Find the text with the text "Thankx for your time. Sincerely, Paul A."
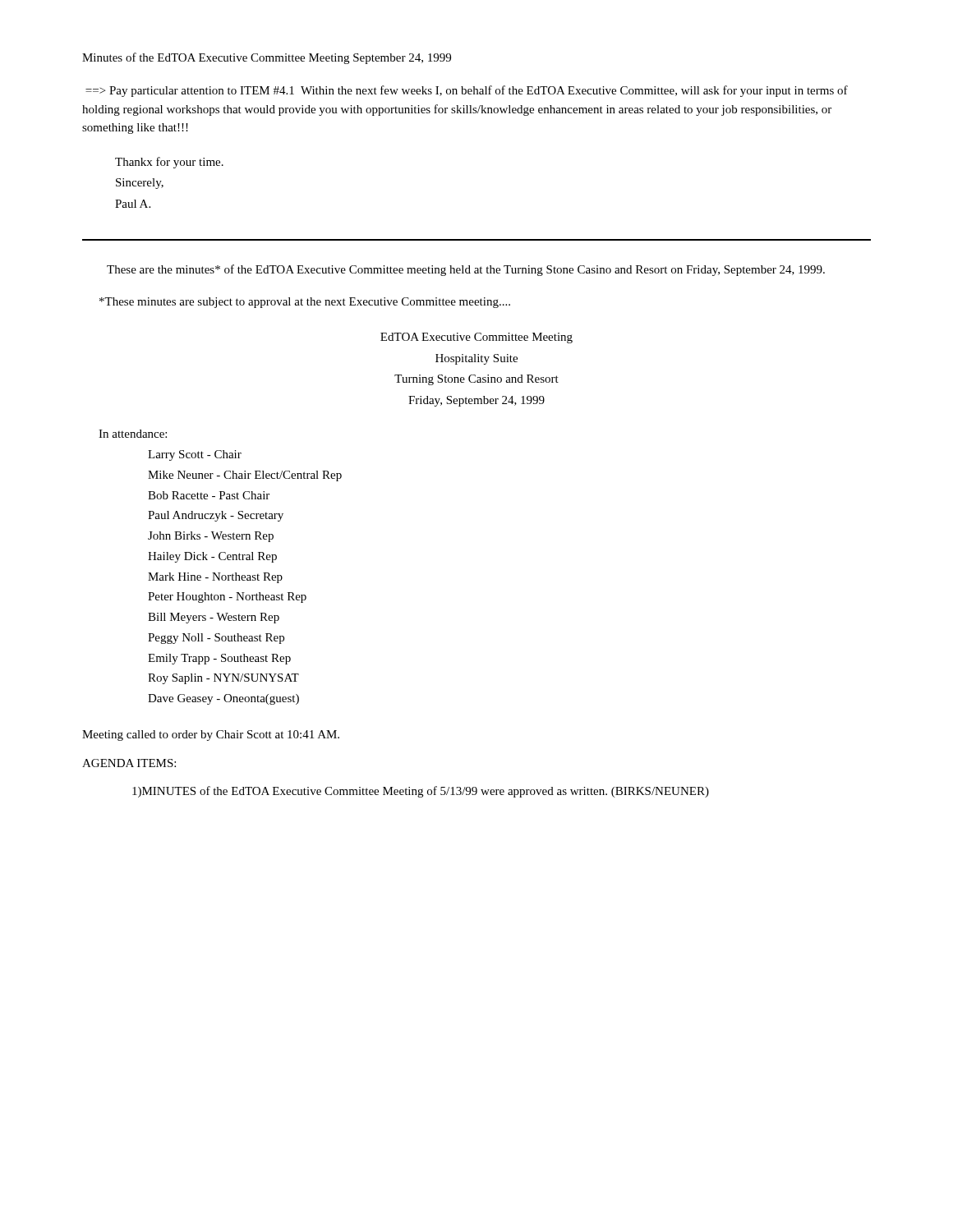This screenshot has width=953, height=1232. pyautogui.click(x=169, y=182)
